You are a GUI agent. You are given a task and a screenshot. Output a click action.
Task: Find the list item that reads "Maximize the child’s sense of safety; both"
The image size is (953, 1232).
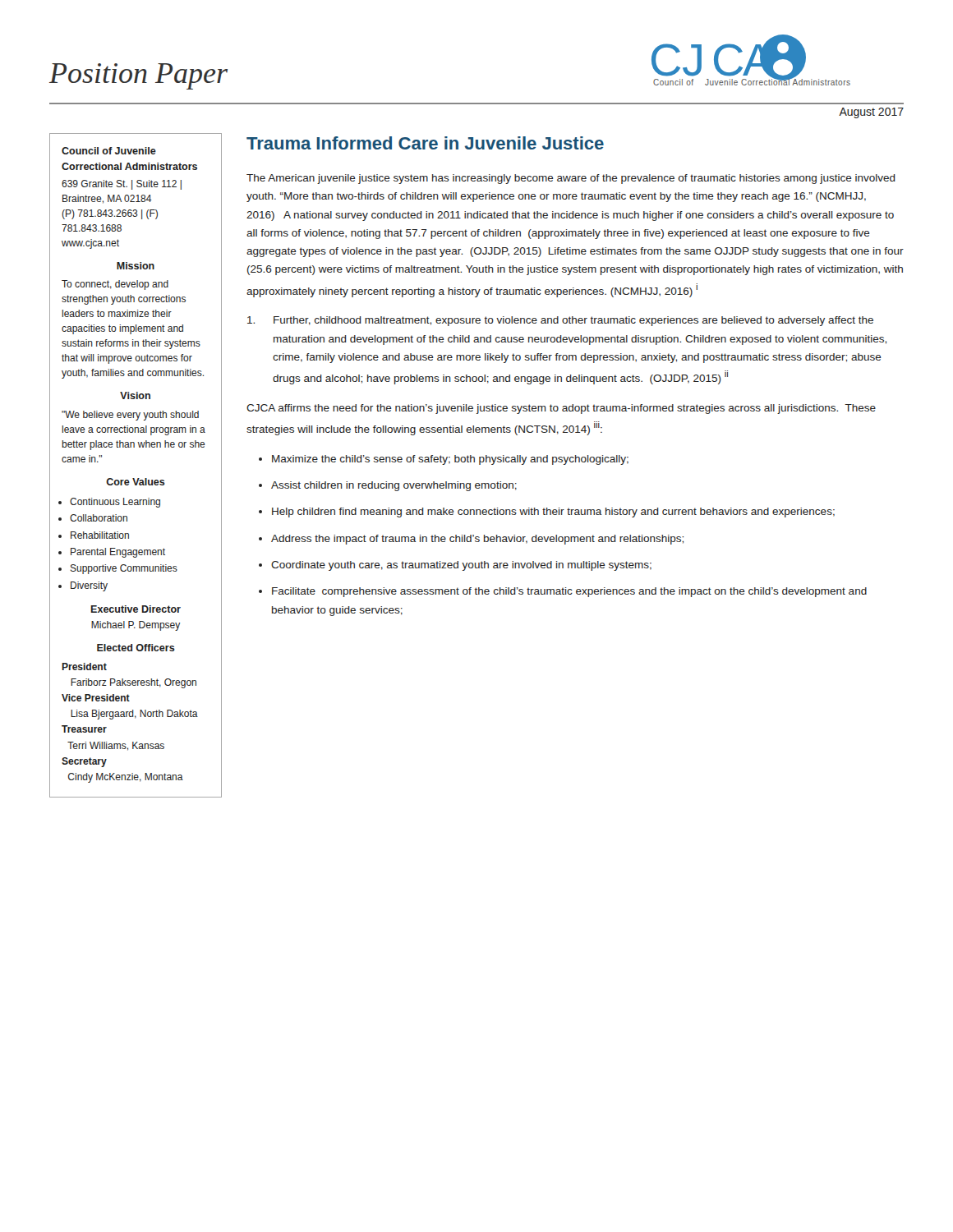coord(450,459)
